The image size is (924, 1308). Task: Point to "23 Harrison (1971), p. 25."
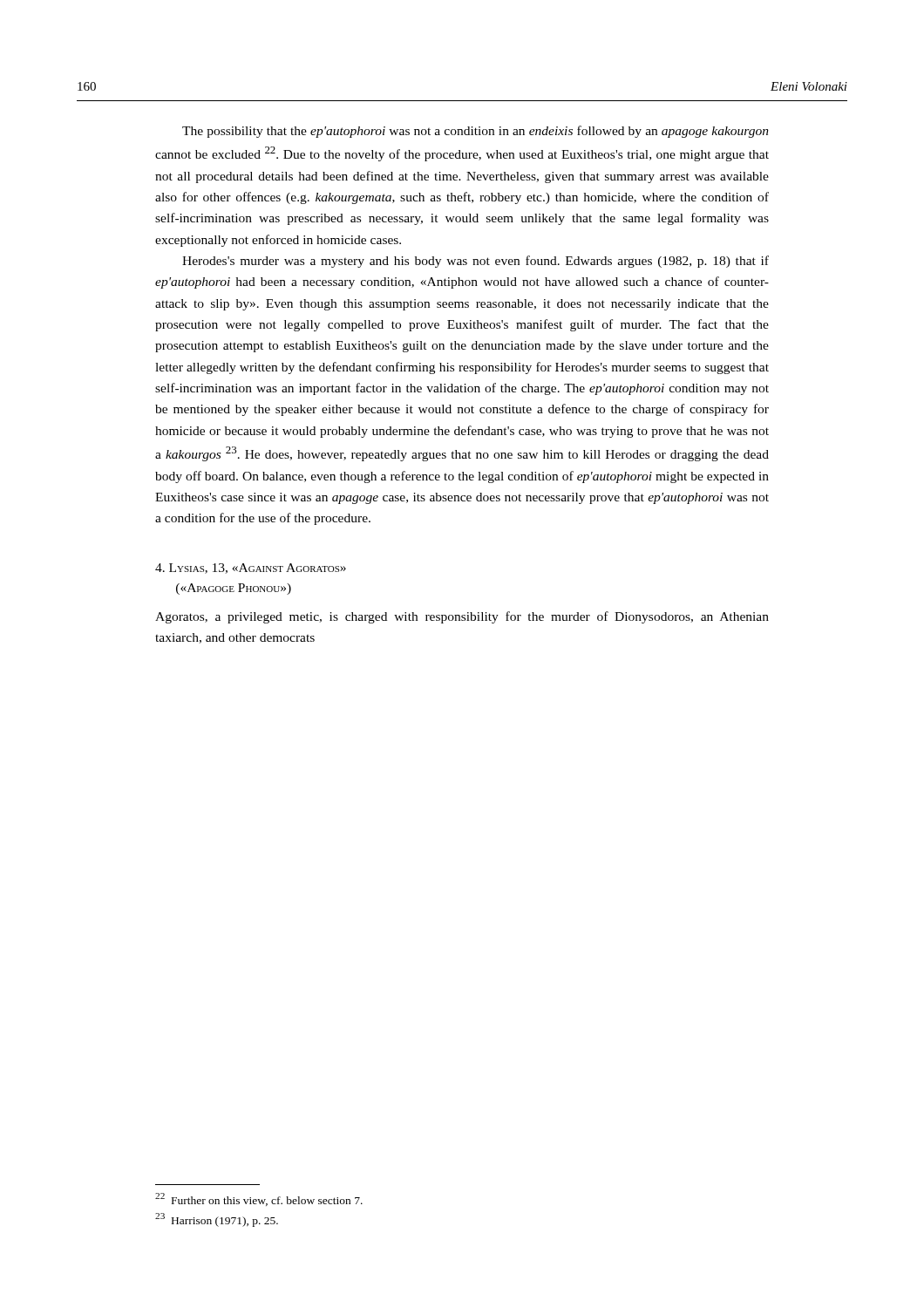(x=217, y=1219)
